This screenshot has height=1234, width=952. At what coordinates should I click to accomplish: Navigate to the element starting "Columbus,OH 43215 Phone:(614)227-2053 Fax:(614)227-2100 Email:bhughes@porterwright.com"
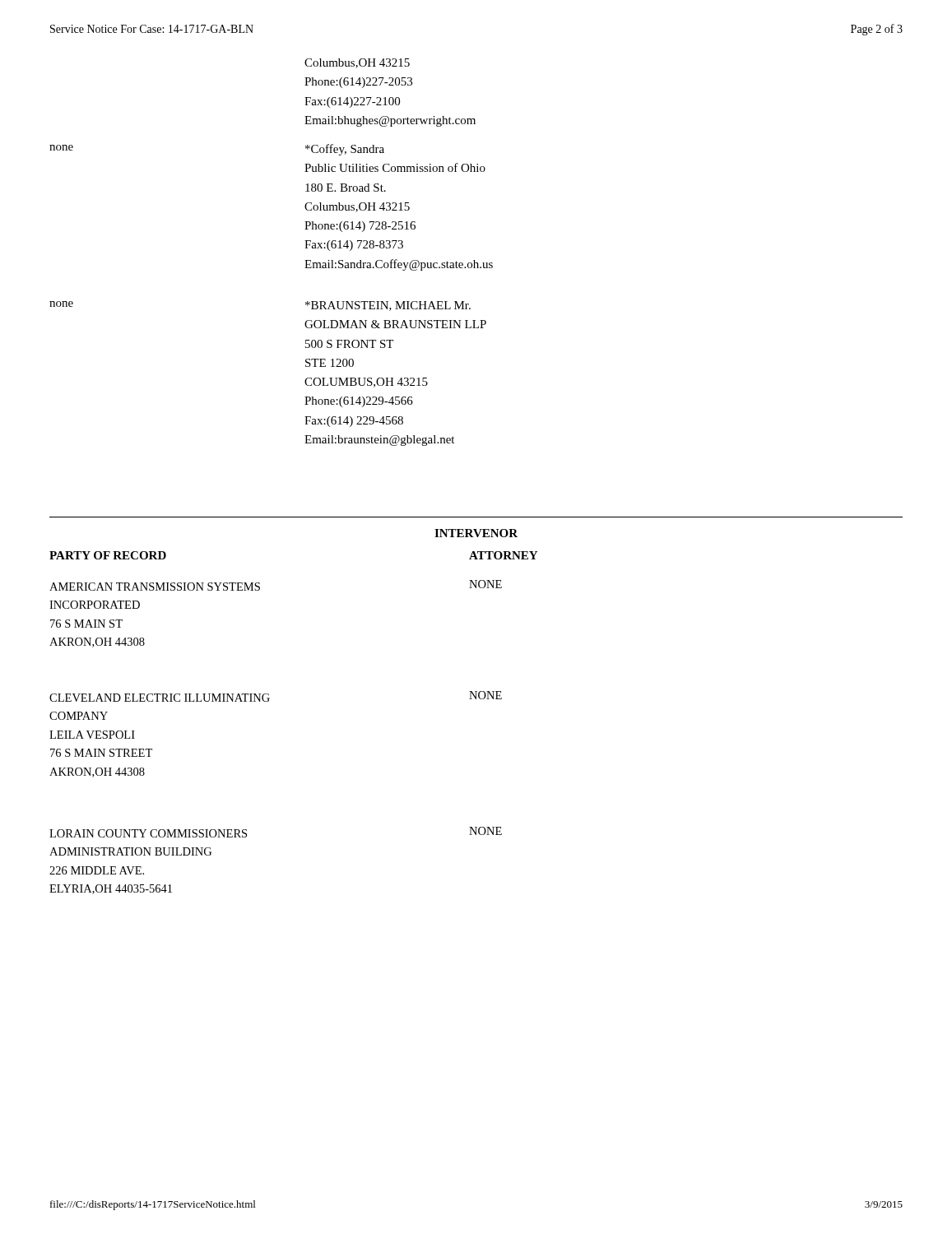(x=390, y=92)
